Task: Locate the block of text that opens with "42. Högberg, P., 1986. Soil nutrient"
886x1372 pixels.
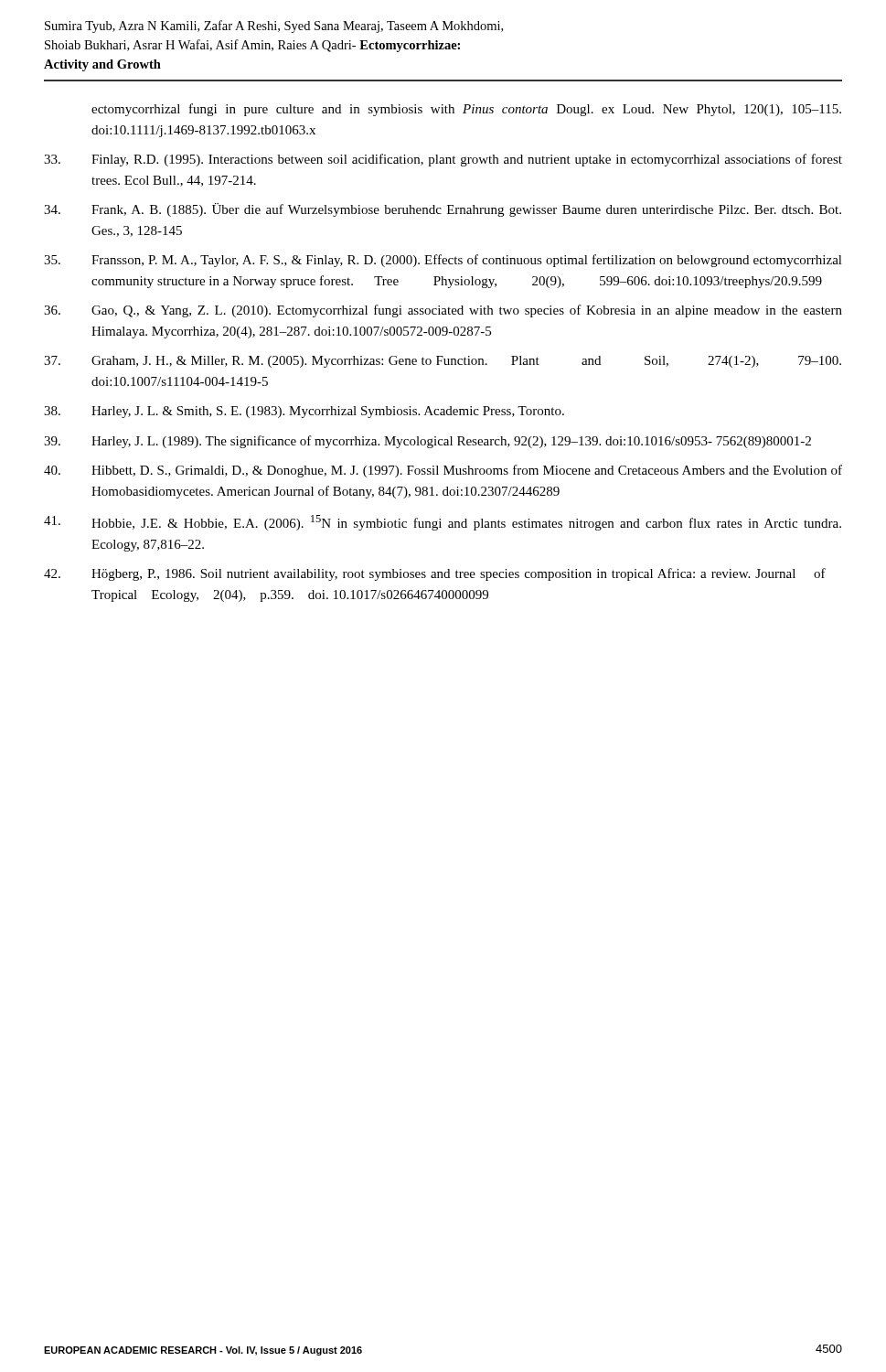Action: tap(443, 584)
